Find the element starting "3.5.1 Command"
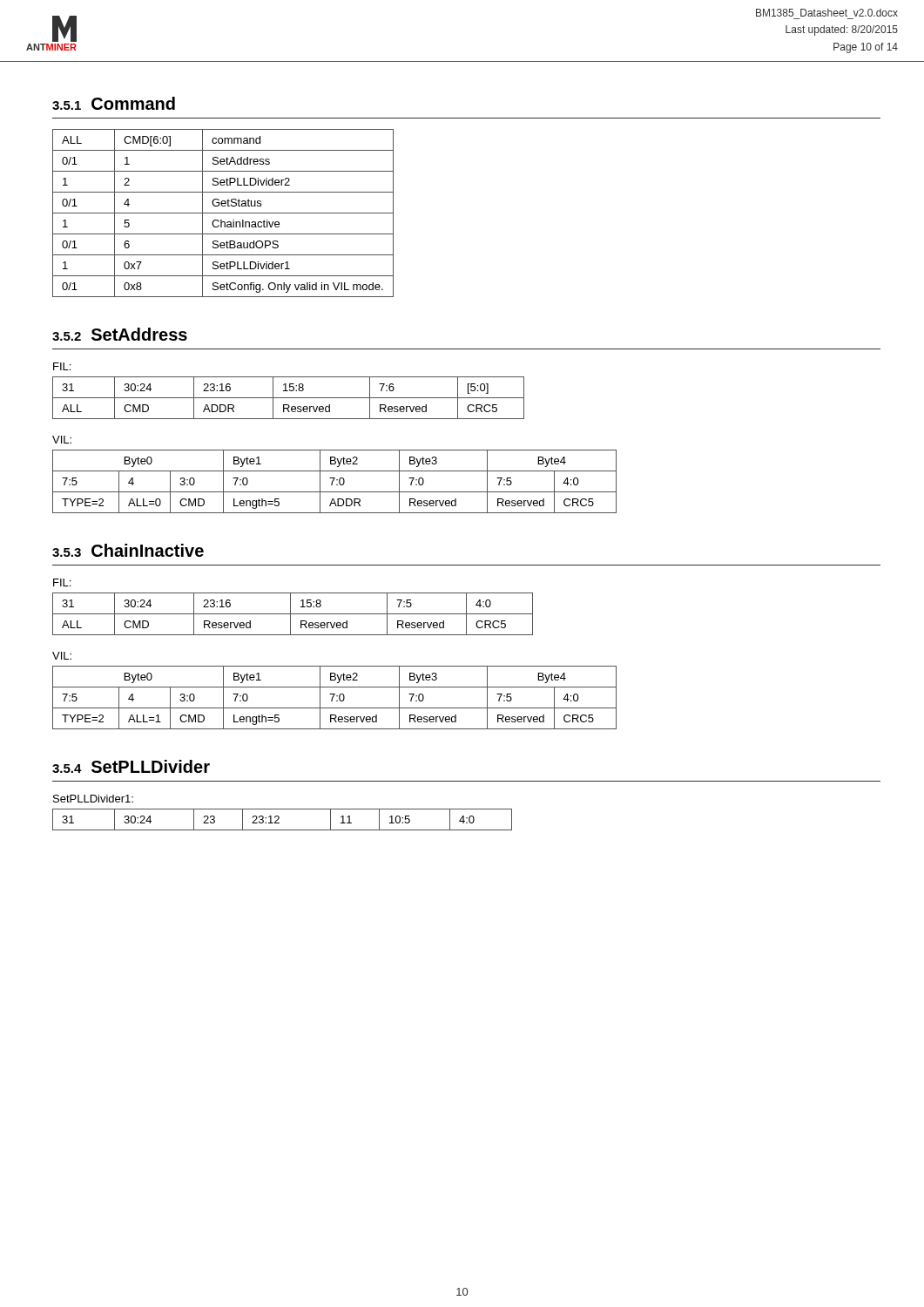This screenshot has height=1307, width=924. click(466, 106)
